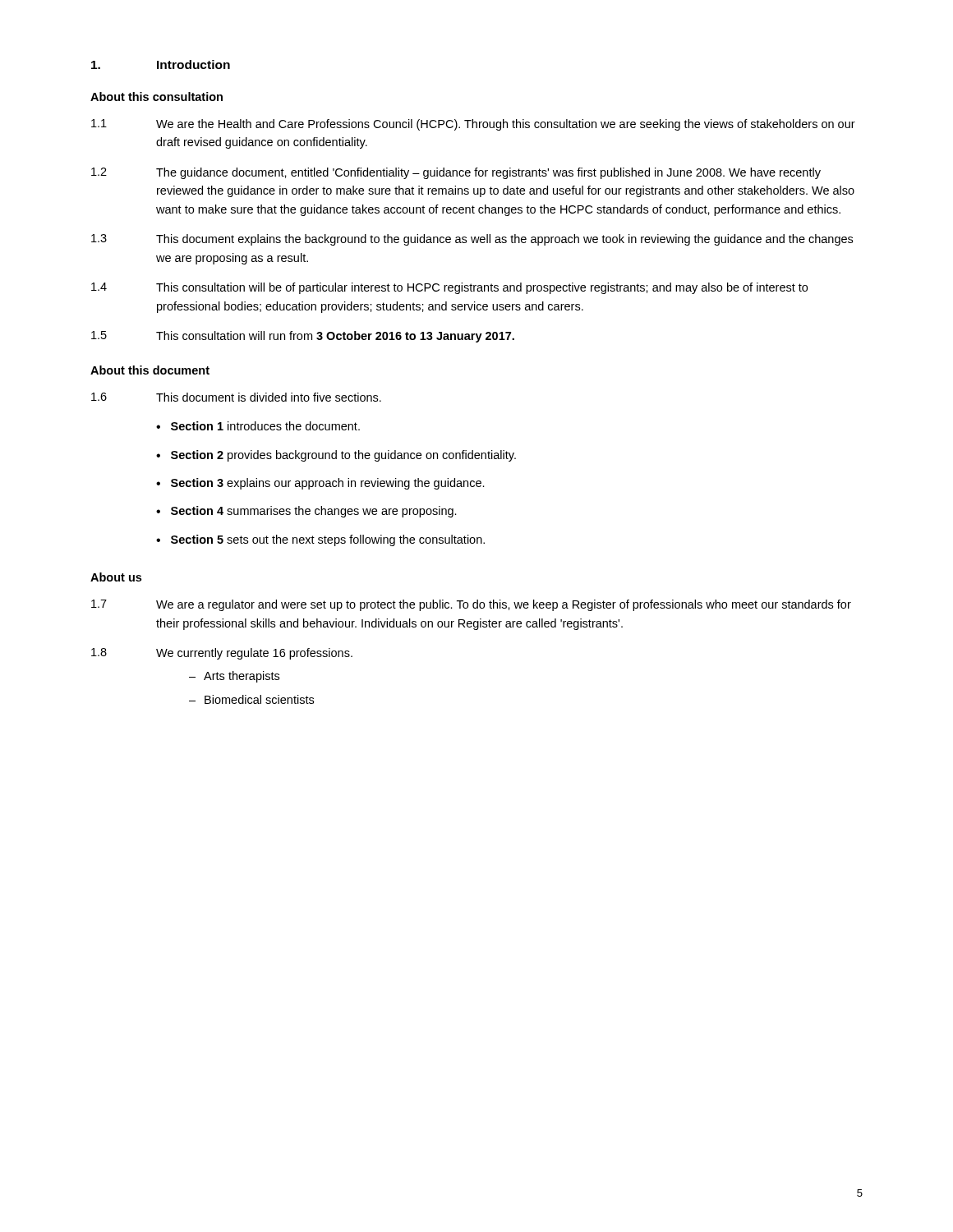
Task: Click on the list item that reads "Section 2 provides background to"
Action: point(344,455)
